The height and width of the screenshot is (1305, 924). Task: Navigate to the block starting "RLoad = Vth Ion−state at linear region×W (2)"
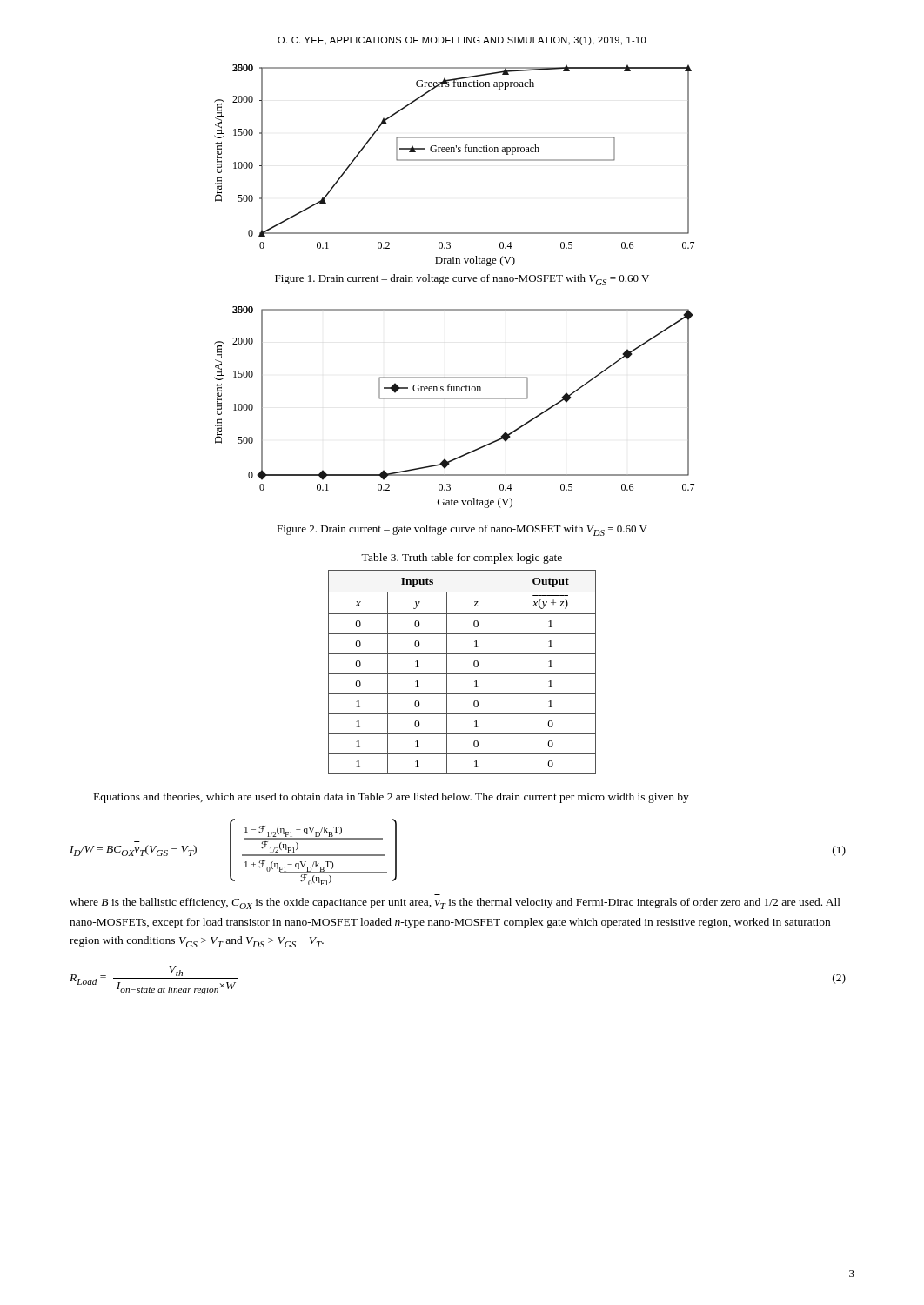[x=175, y=978]
